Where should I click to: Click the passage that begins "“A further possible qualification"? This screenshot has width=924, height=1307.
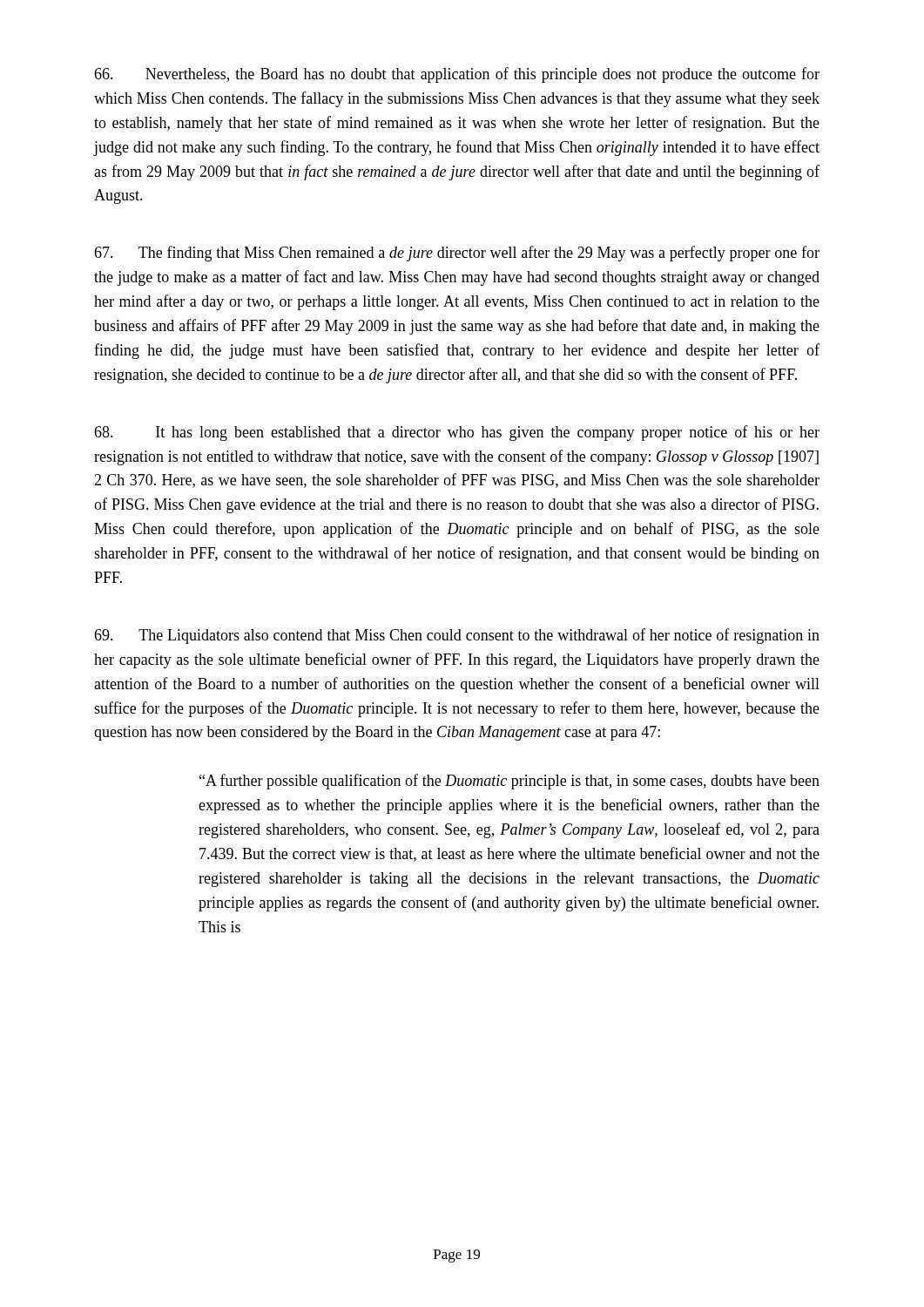tap(509, 854)
